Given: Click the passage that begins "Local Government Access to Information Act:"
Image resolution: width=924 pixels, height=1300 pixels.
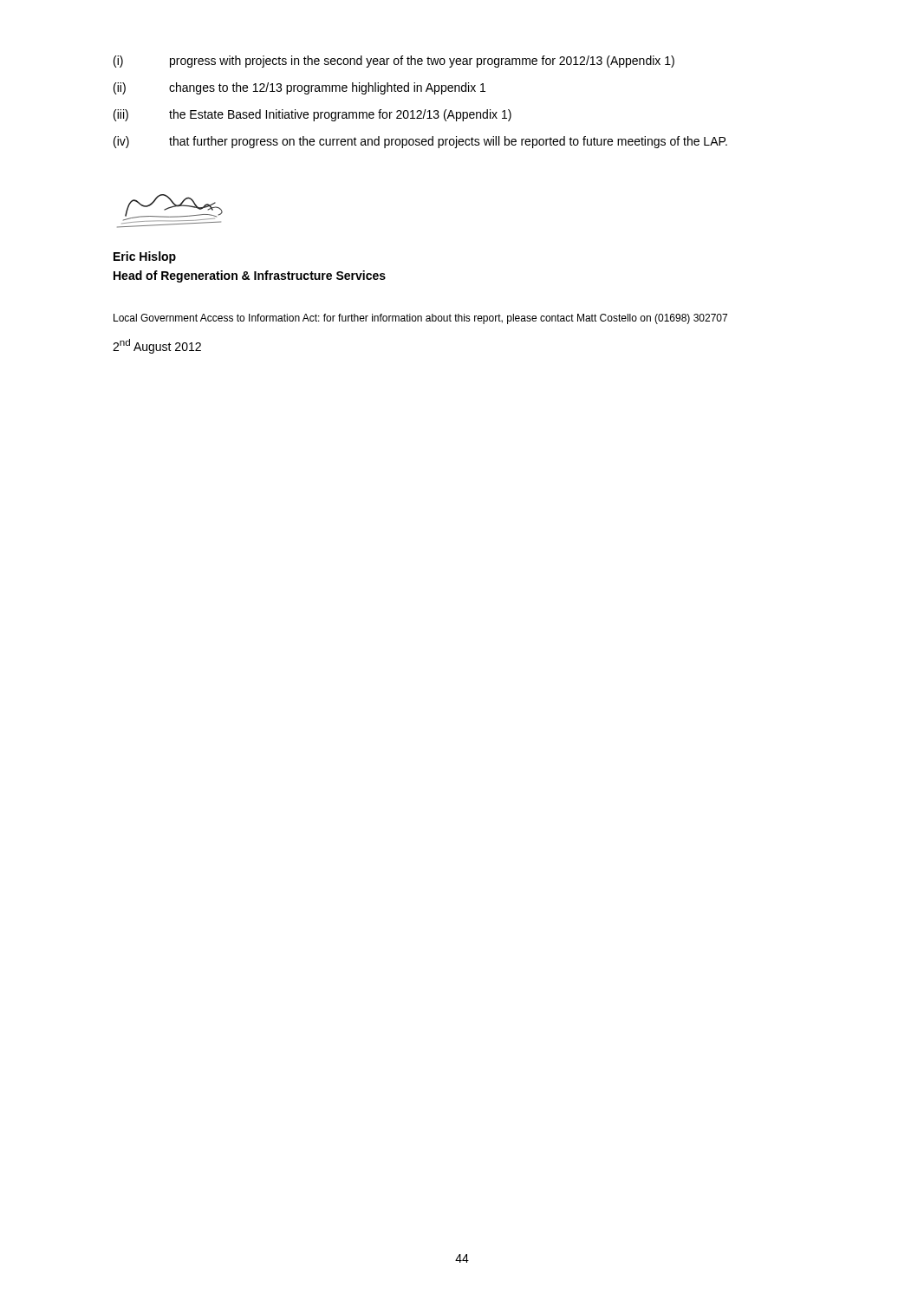Looking at the screenshot, I should pos(420,318).
